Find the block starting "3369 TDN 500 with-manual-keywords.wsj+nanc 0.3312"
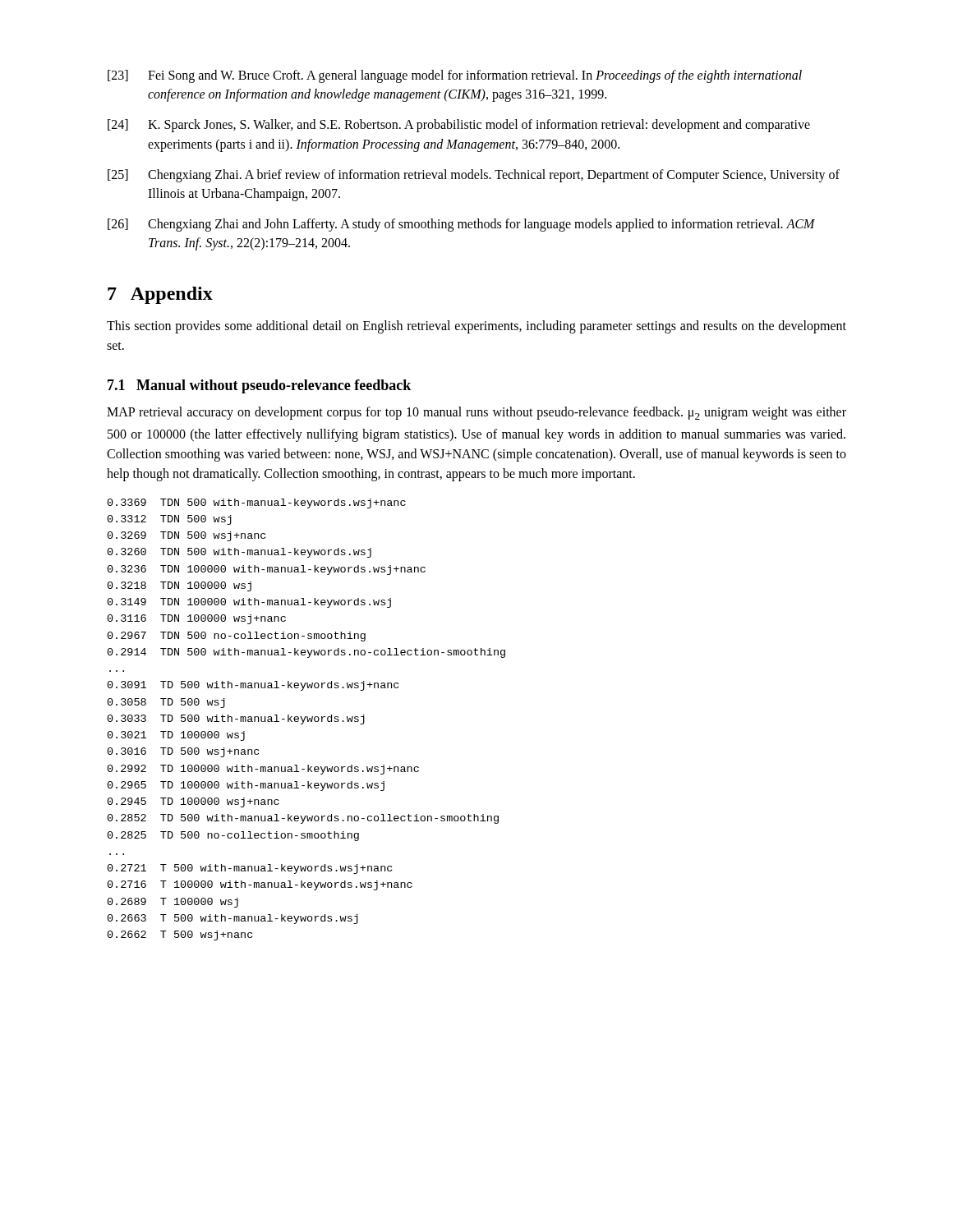953x1232 pixels. coord(257,503)
